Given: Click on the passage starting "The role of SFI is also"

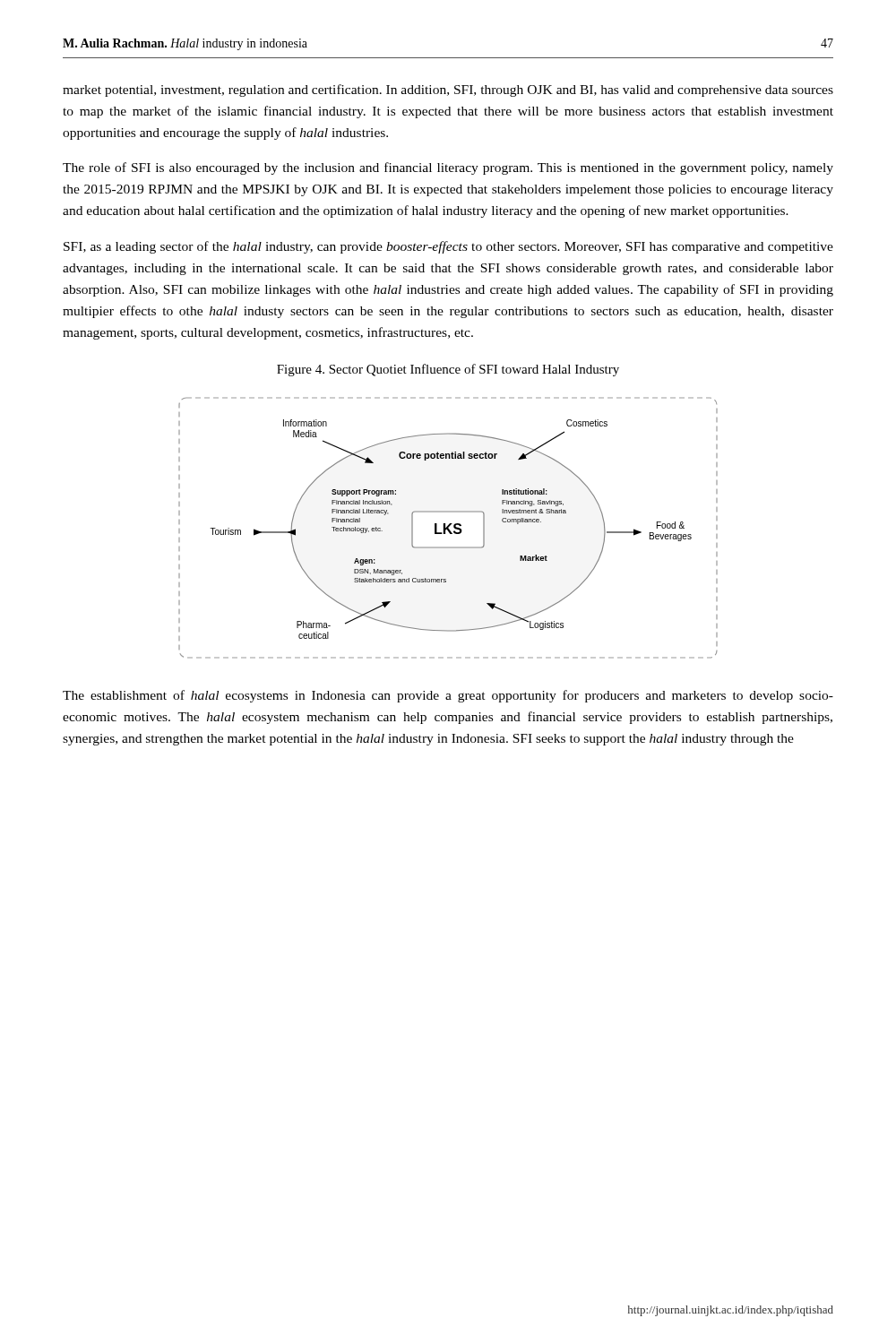Looking at the screenshot, I should pyautogui.click(x=448, y=189).
